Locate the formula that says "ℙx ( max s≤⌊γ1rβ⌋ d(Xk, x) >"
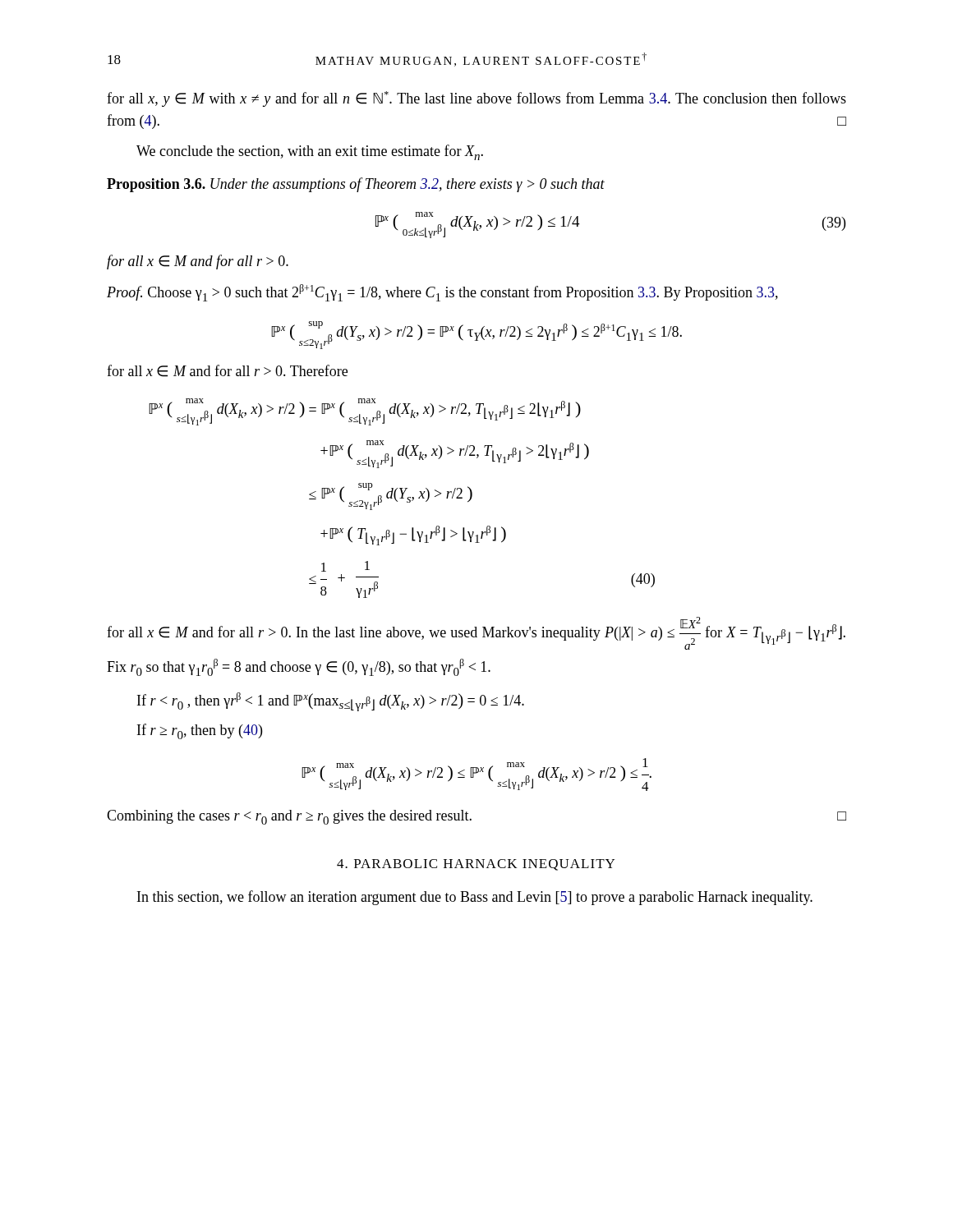953x1232 pixels. pyautogui.click(x=402, y=498)
